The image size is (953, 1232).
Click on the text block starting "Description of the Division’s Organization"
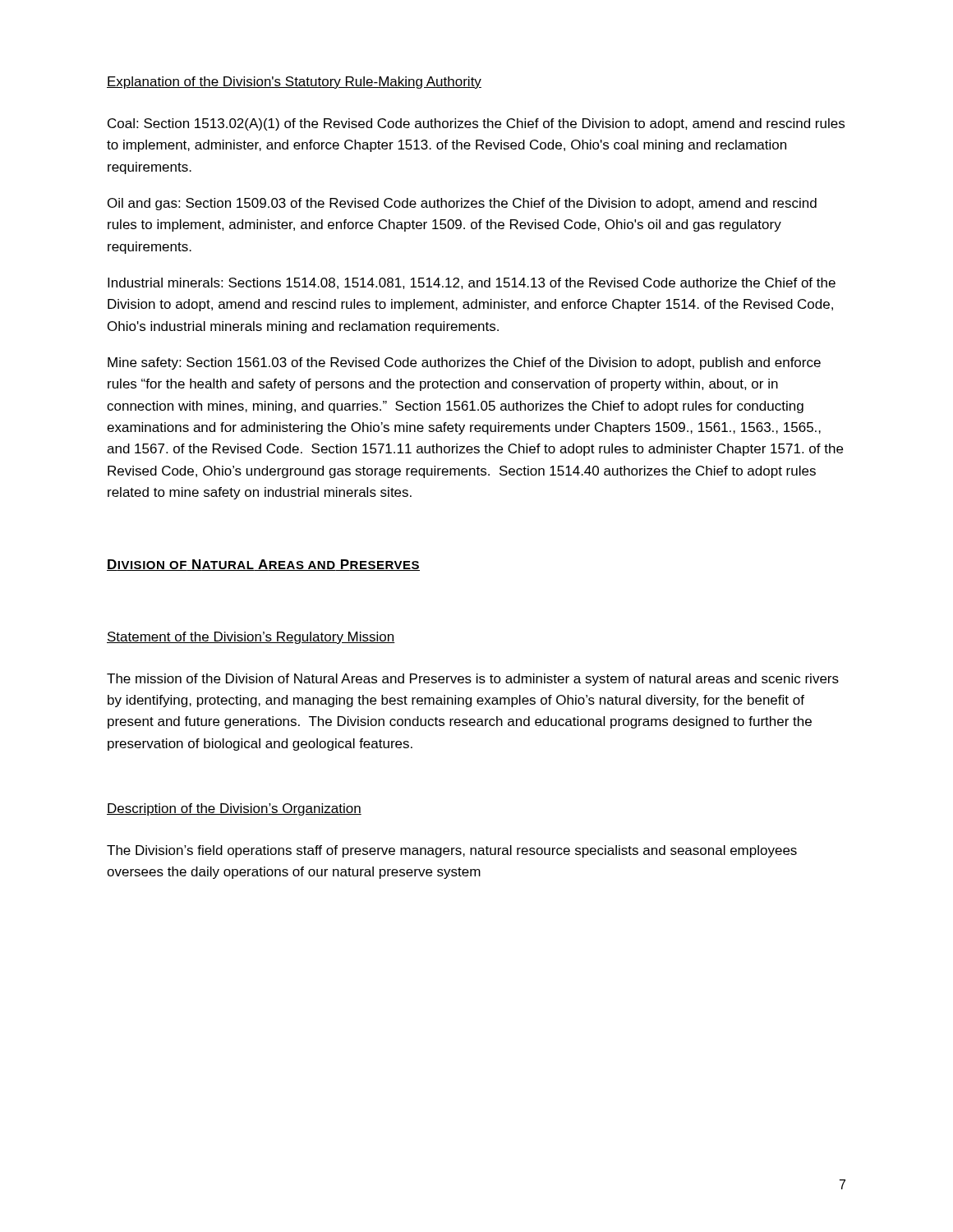234,809
